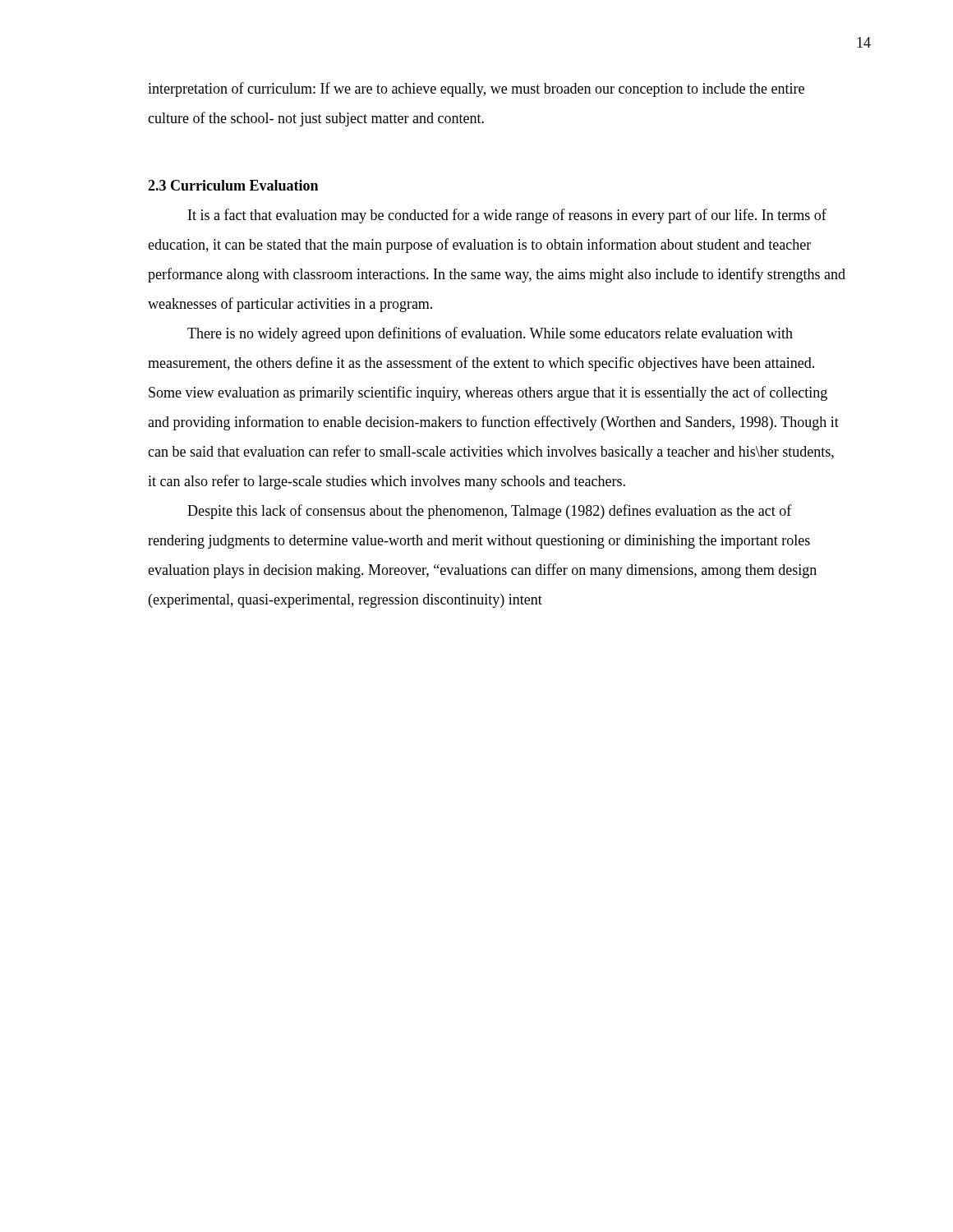
Task: Where is the passage that starts "There is no widely agreed upon definitions of"?
Action: [x=493, y=407]
